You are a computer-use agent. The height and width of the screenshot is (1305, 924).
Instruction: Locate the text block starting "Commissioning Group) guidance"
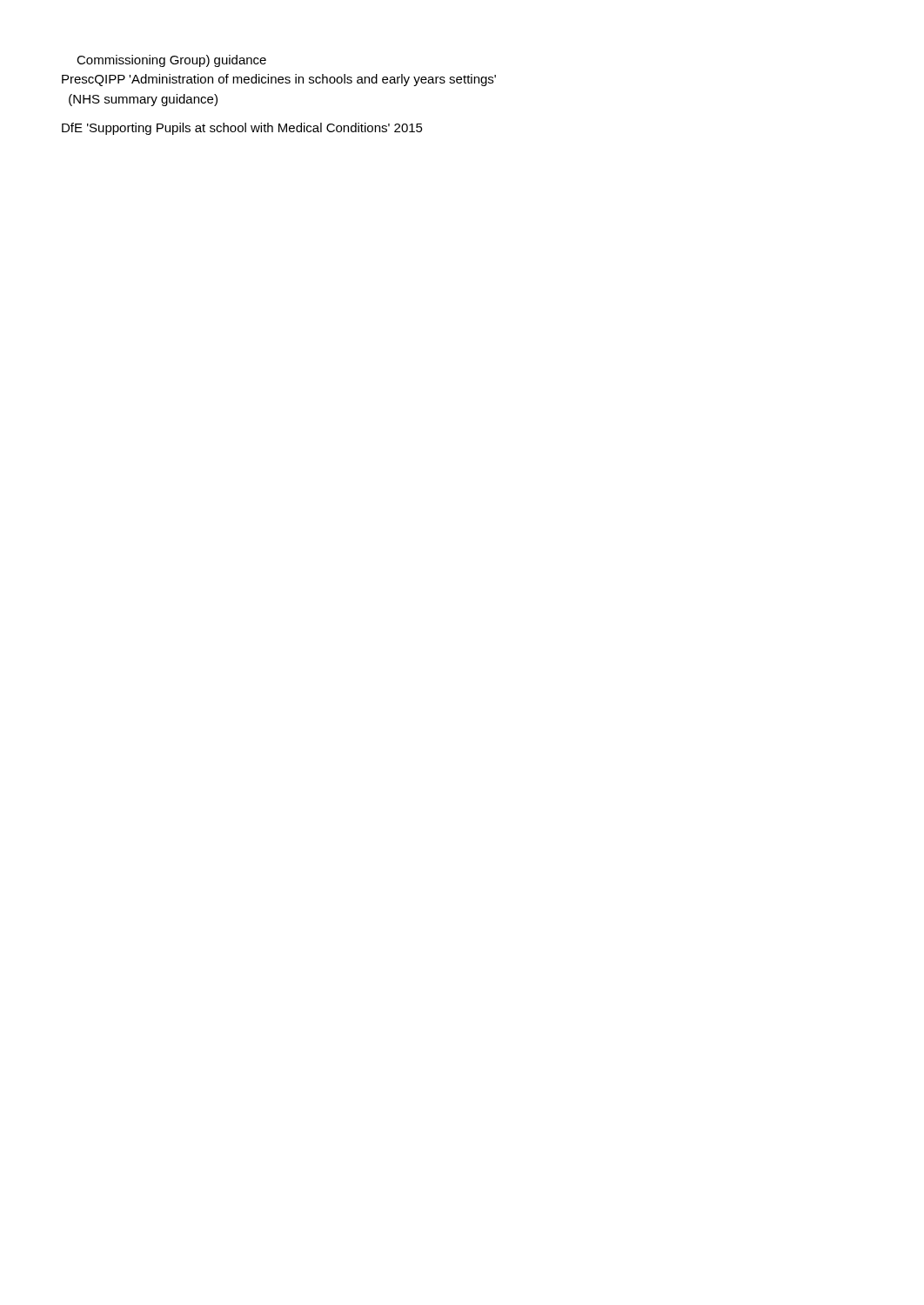click(172, 60)
